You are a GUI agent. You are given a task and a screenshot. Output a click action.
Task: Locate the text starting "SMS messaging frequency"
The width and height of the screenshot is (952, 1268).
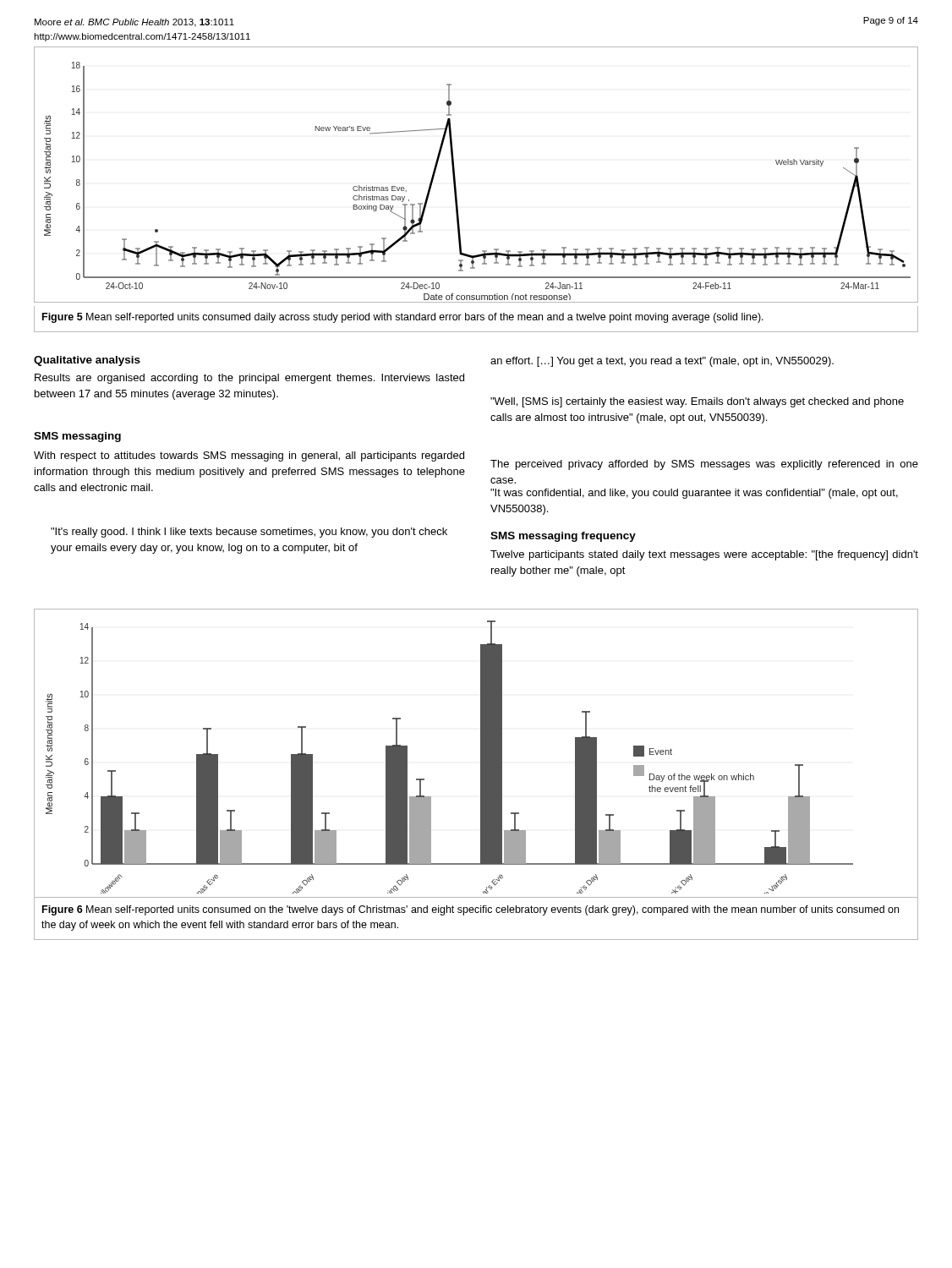(x=563, y=535)
